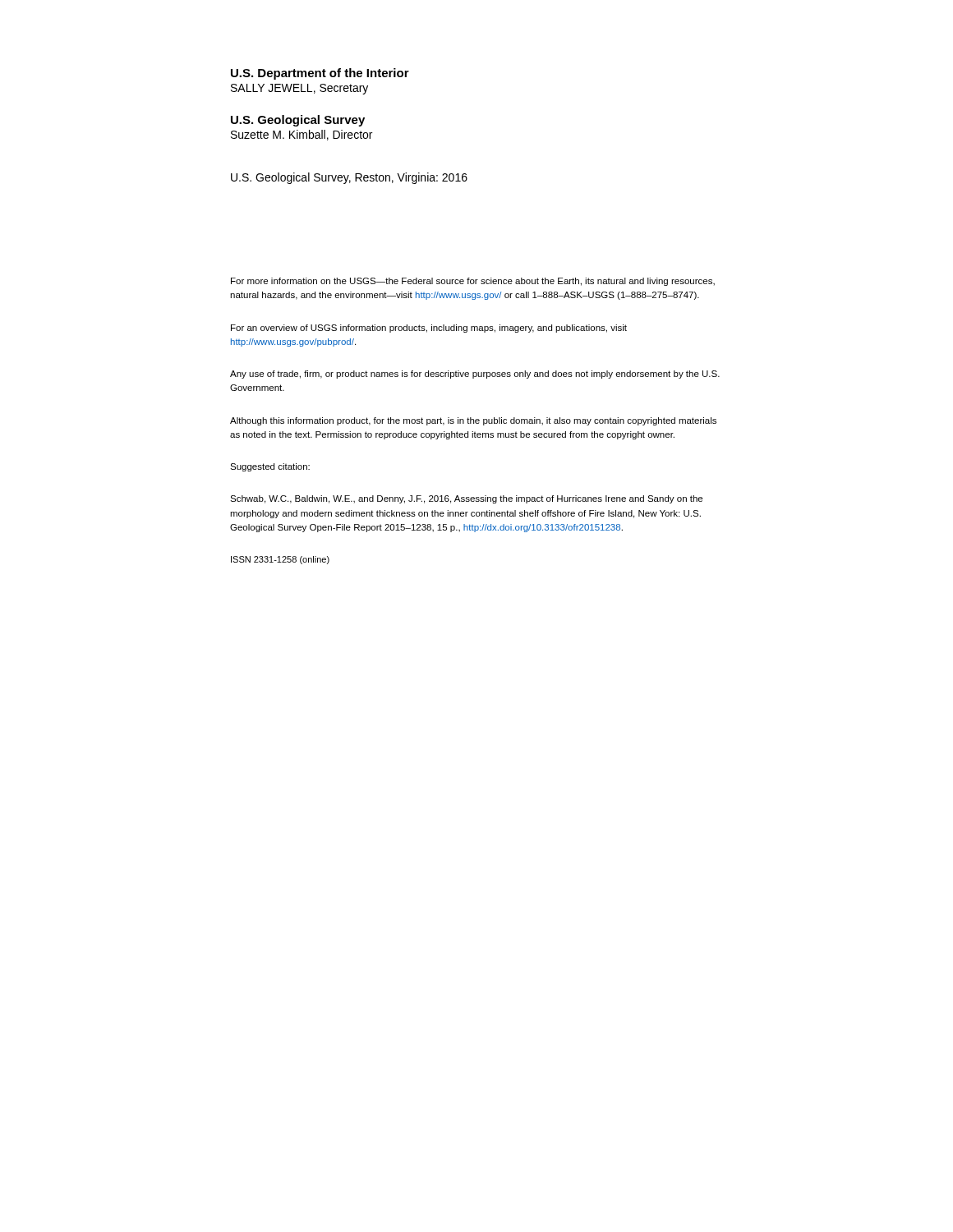
Task: Where is the passage that starts "Although this information product, for"?
Action: (476, 428)
